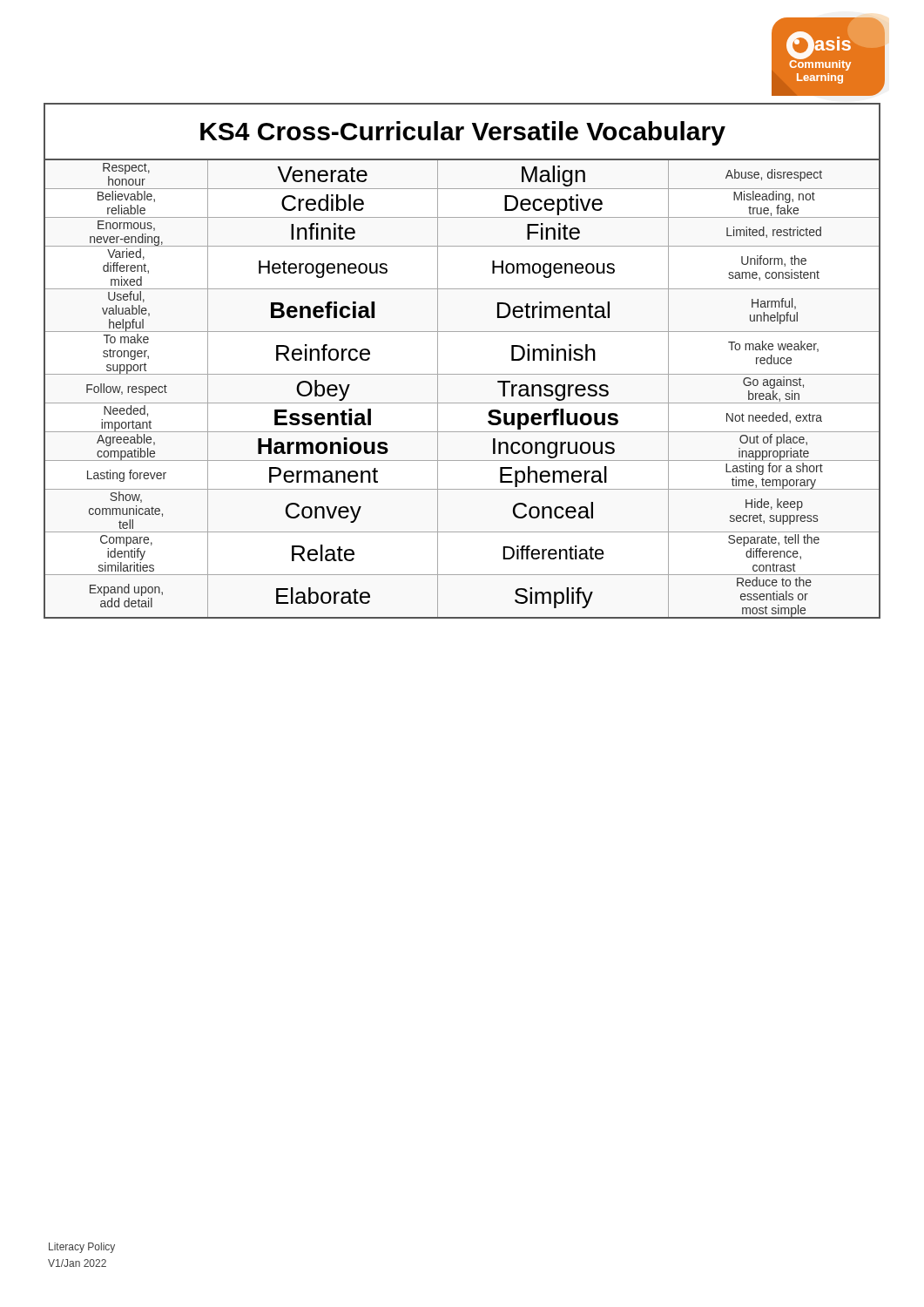This screenshot has width=924, height=1307.
Task: Locate the table
Action: (x=462, y=389)
